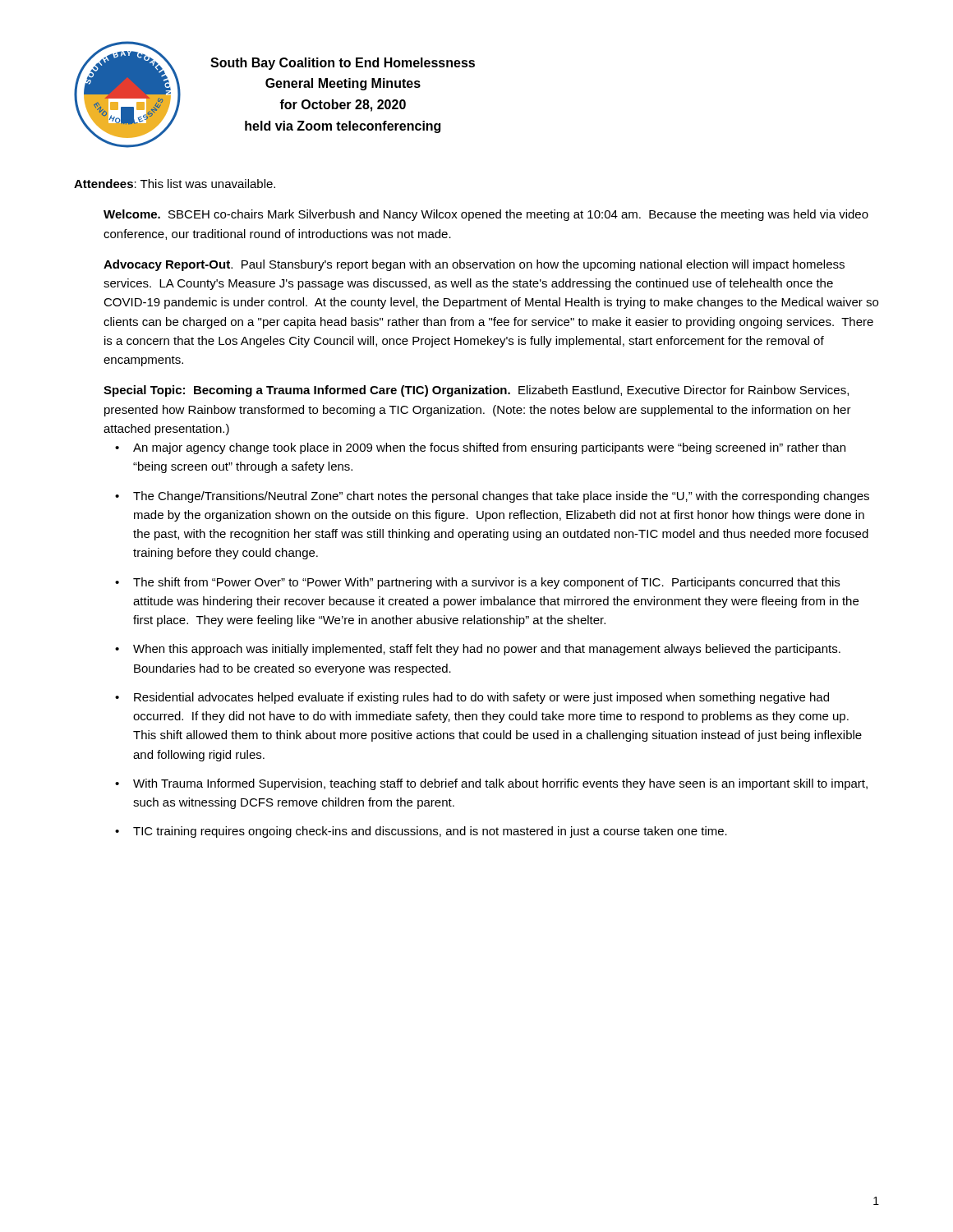Find the list item that reads "With Trauma Informed"
Image resolution: width=953 pixels, height=1232 pixels.
click(501, 792)
